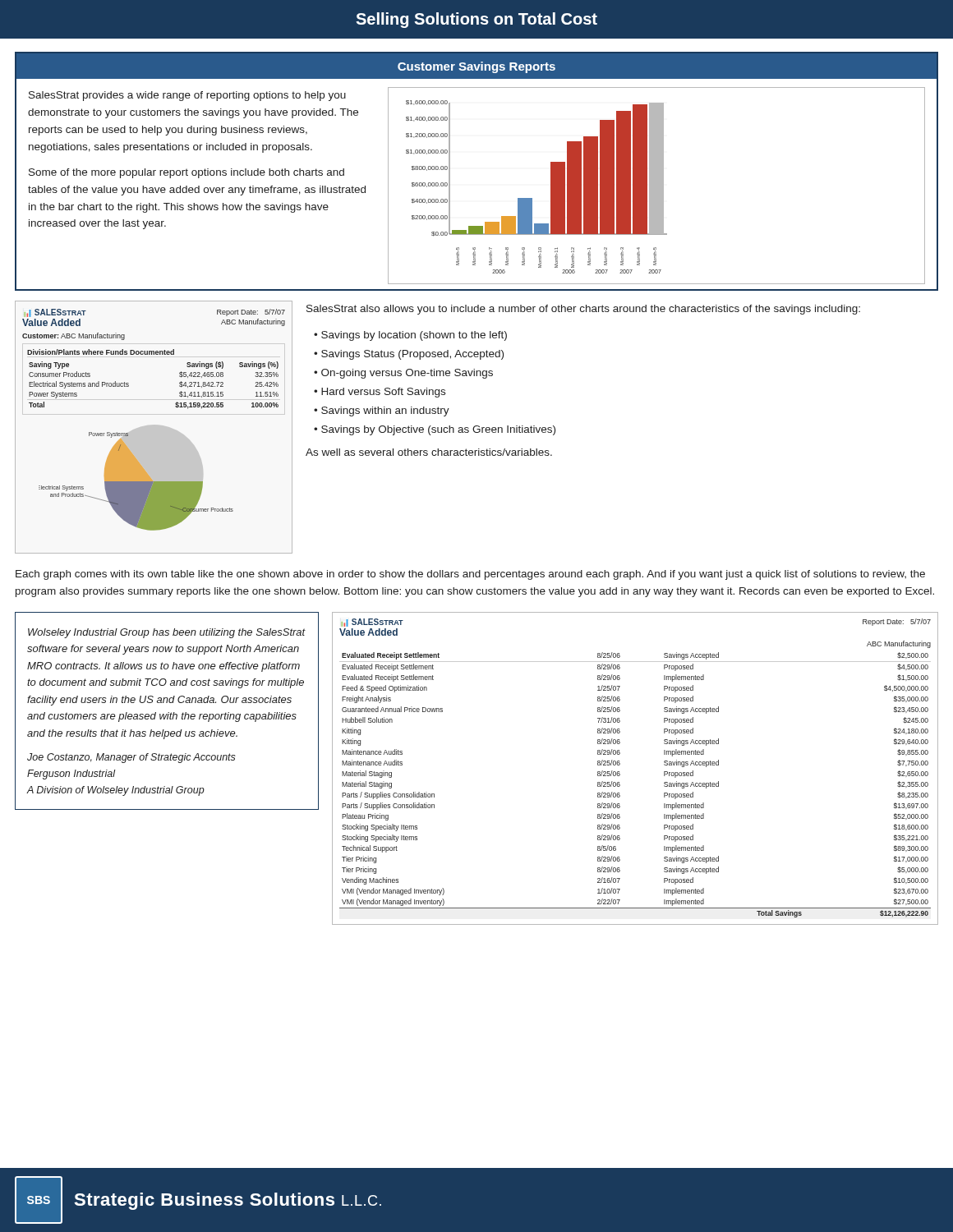Locate the block of text that opens with "• Hard versus"
This screenshot has width=953, height=1232.
pos(380,391)
